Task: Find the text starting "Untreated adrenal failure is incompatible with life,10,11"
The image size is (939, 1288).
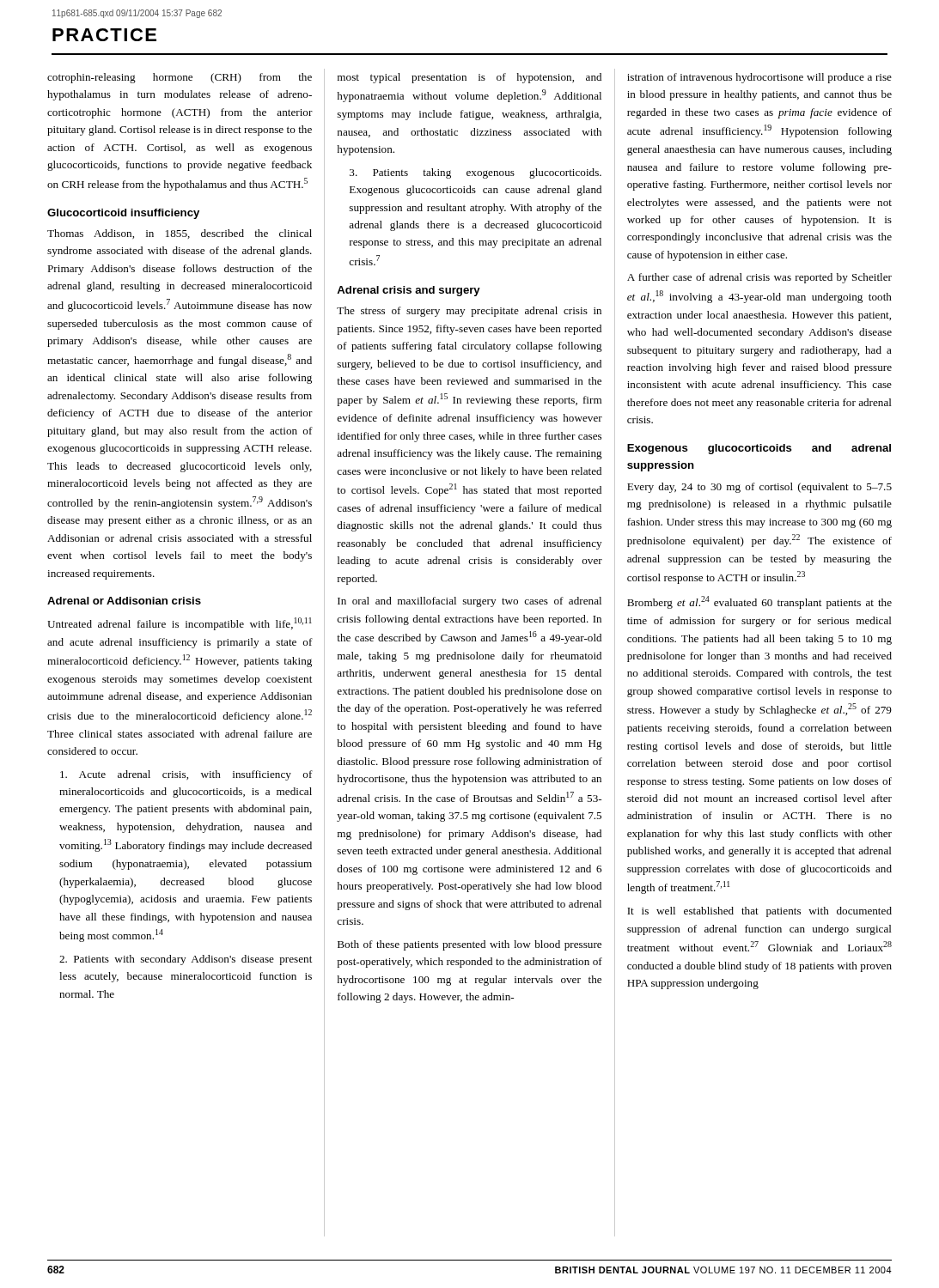Action: pyautogui.click(x=180, y=687)
